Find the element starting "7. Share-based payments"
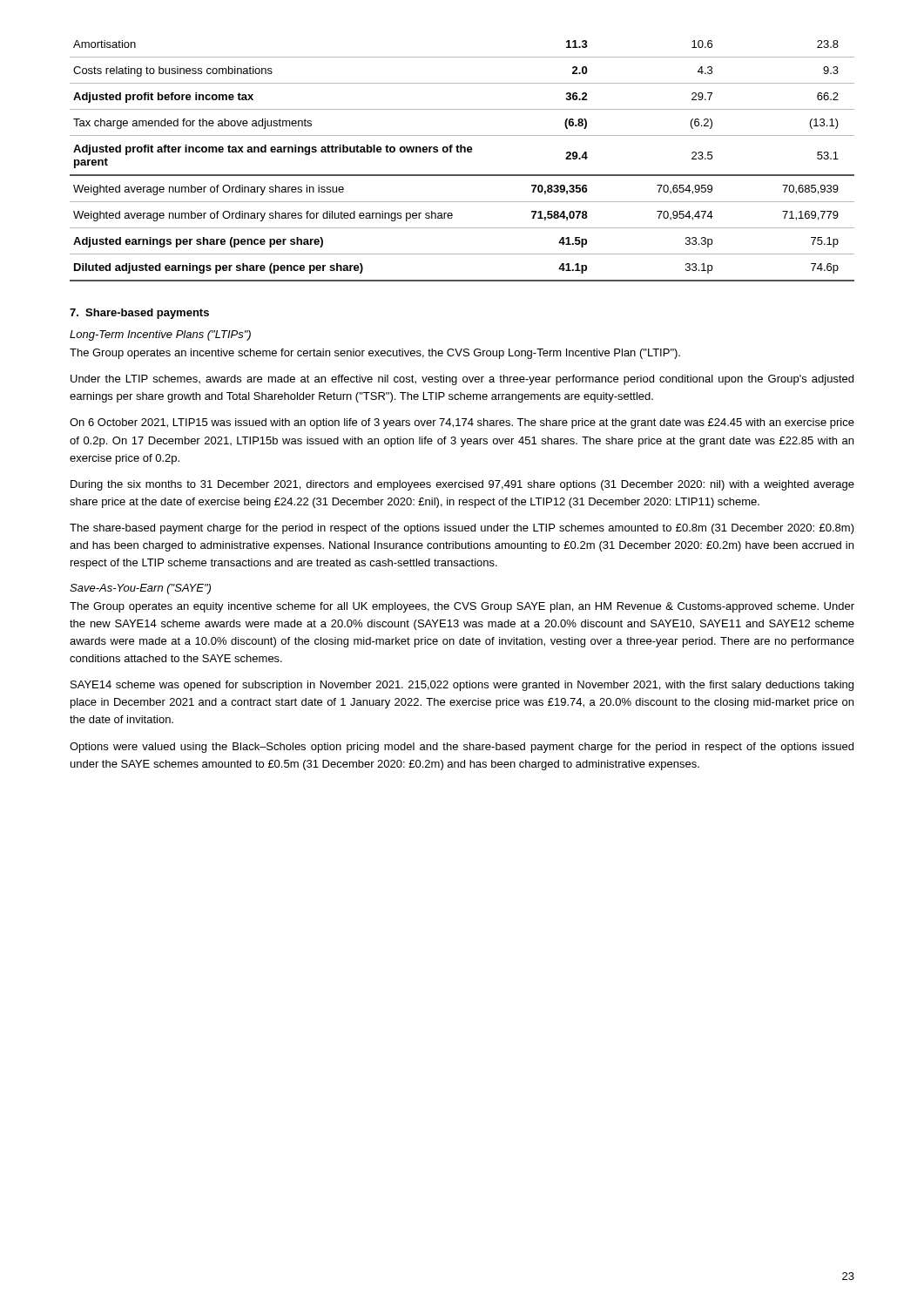The image size is (924, 1307). click(140, 312)
